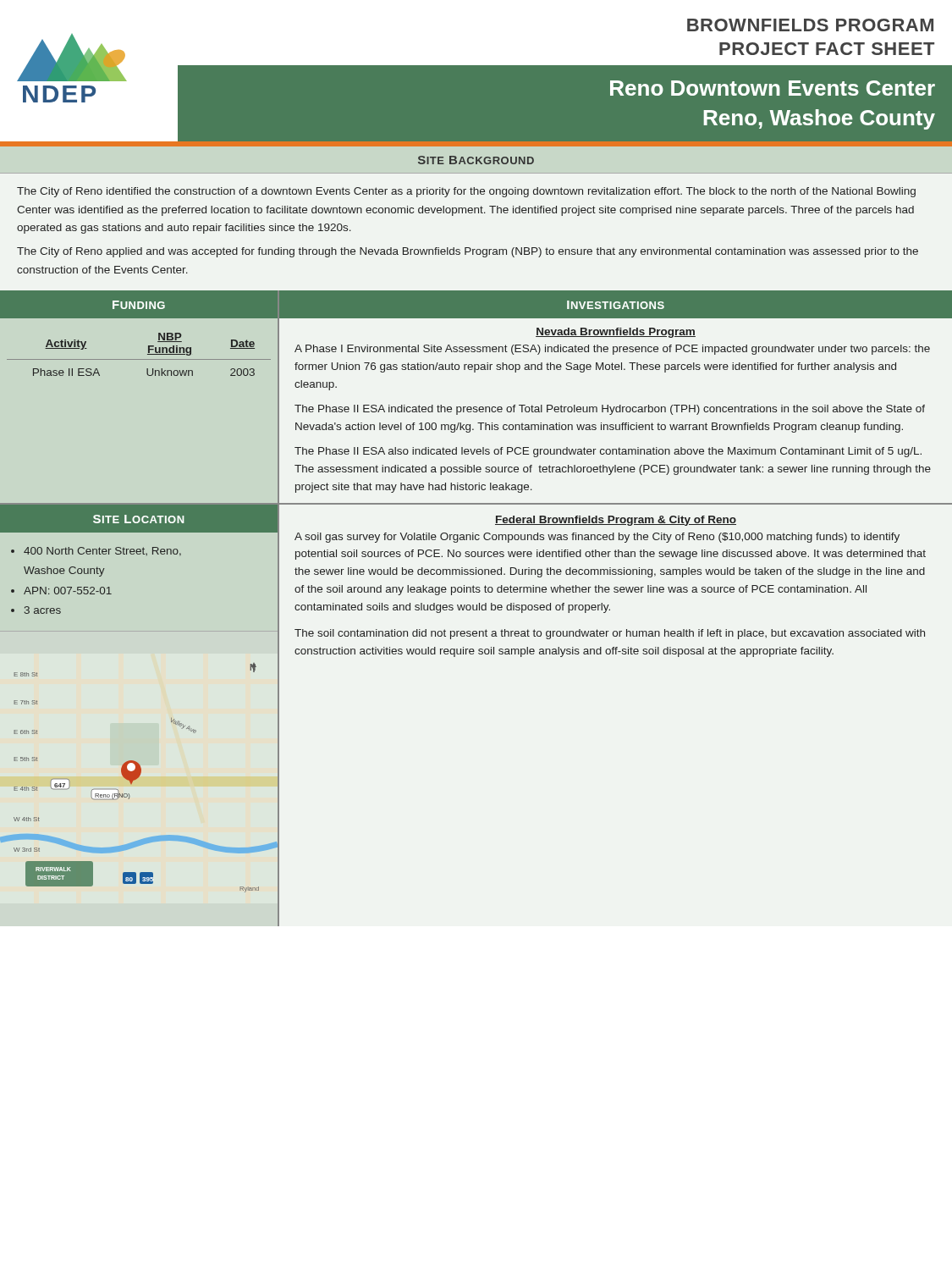This screenshot has height=1270, width=952.
Task: Click on the text block with the text "The City of Reno identified the construction"
Action: pyautogui.click(x=467, y=209)
